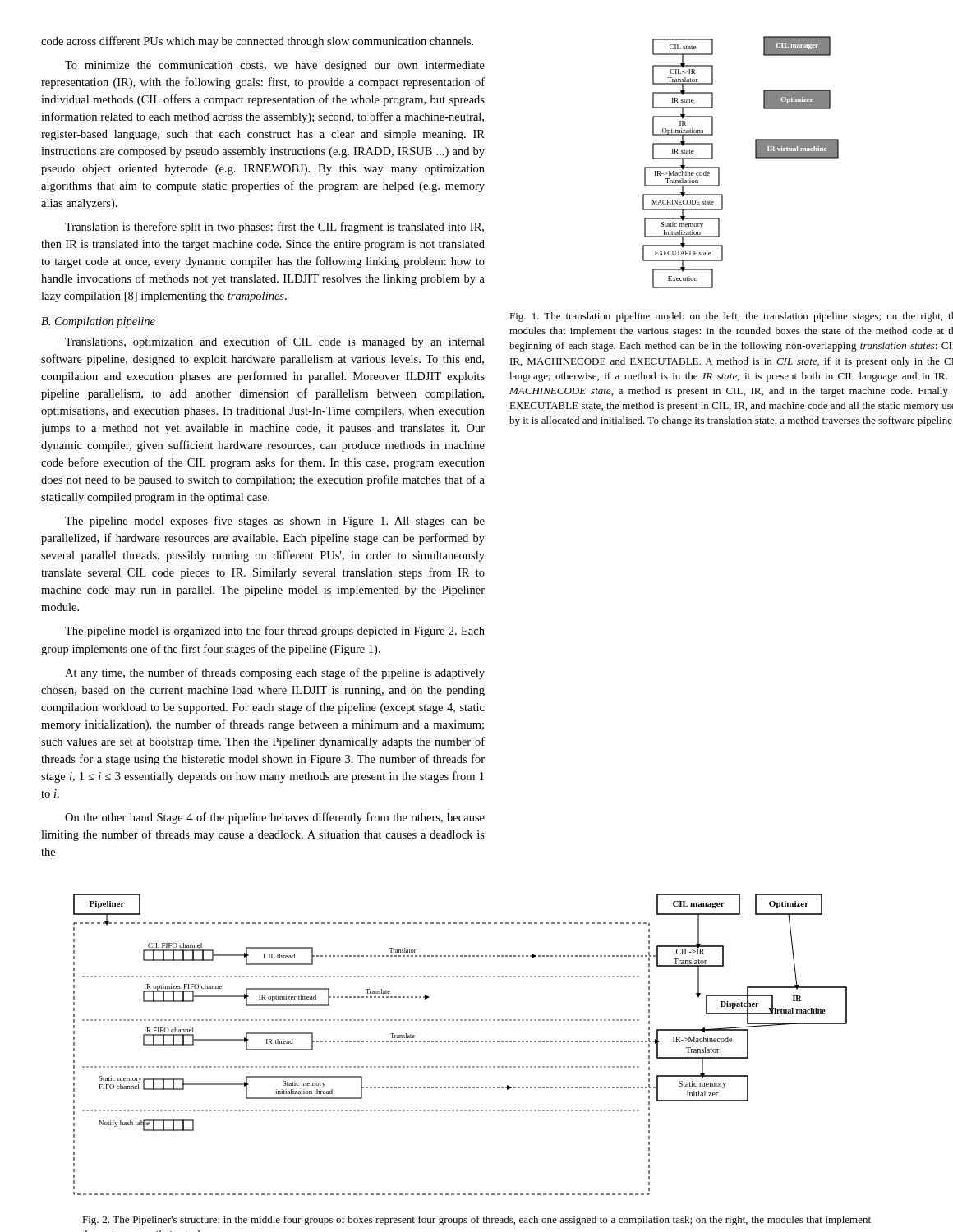Find the caption containing "Fig. 1. The translation pipeline model: on the"

click(x=731, y=368)
